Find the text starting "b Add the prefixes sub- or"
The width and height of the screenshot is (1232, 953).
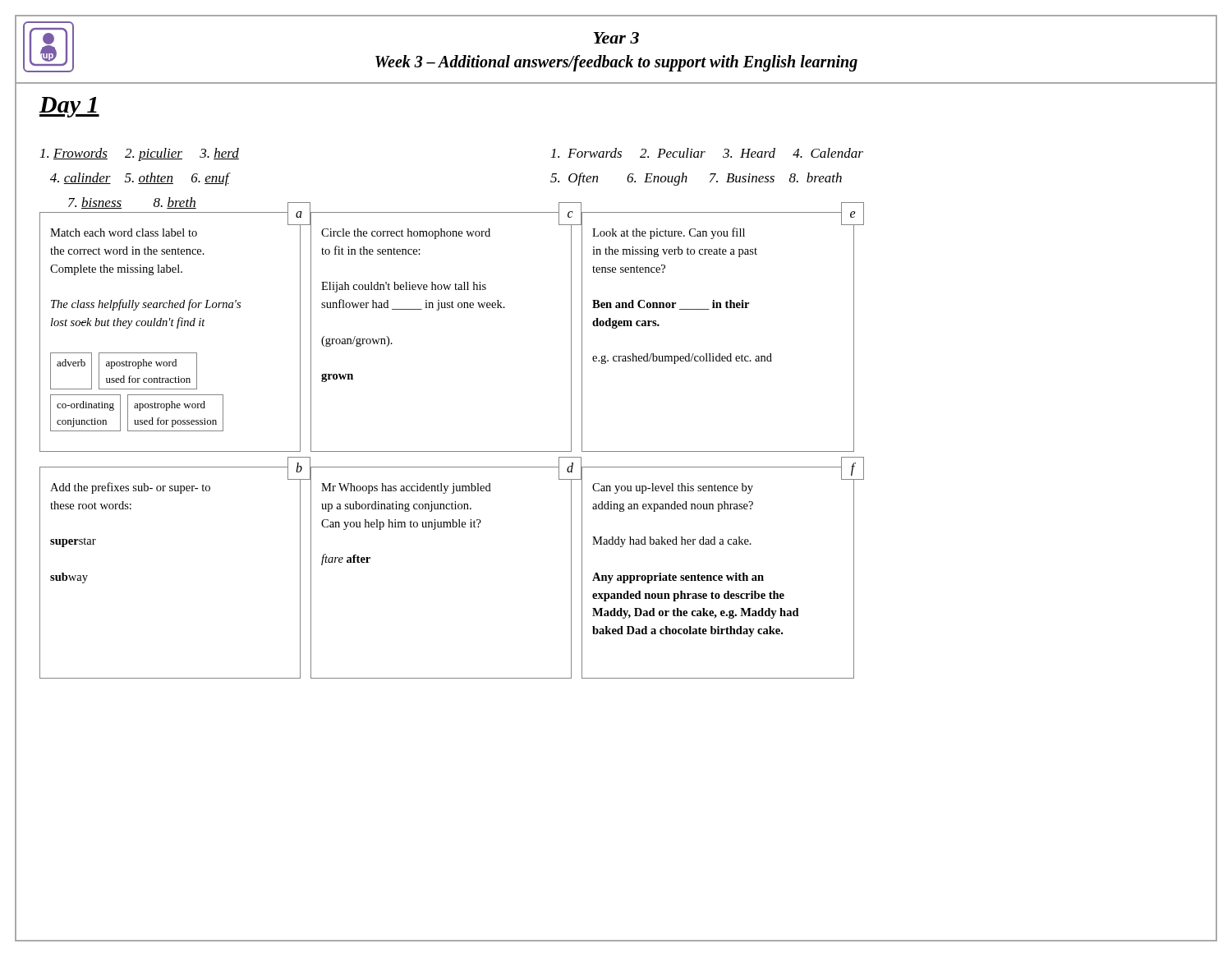point(175,525)
